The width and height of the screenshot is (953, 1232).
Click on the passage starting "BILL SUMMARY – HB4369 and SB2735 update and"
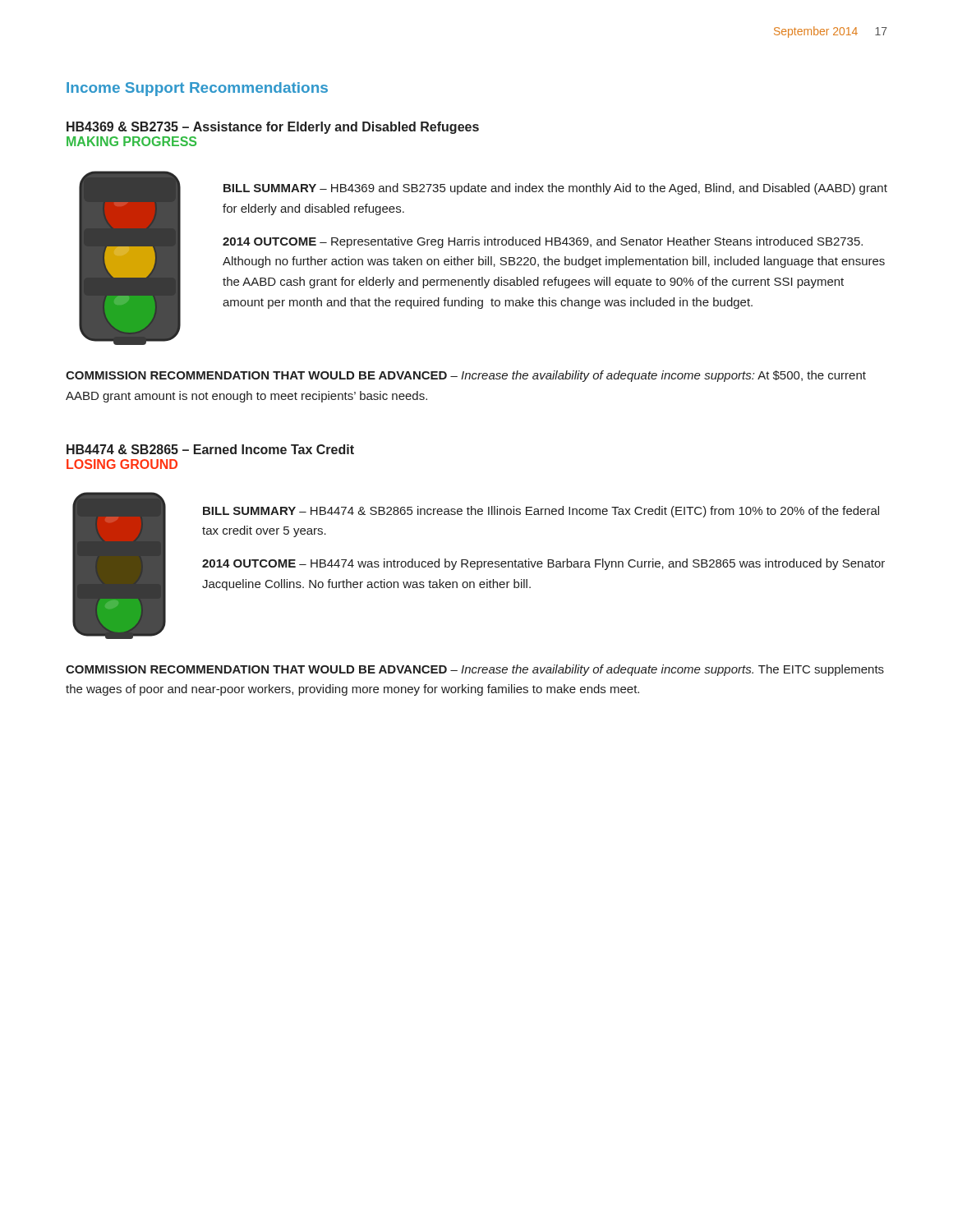point(555,245)
